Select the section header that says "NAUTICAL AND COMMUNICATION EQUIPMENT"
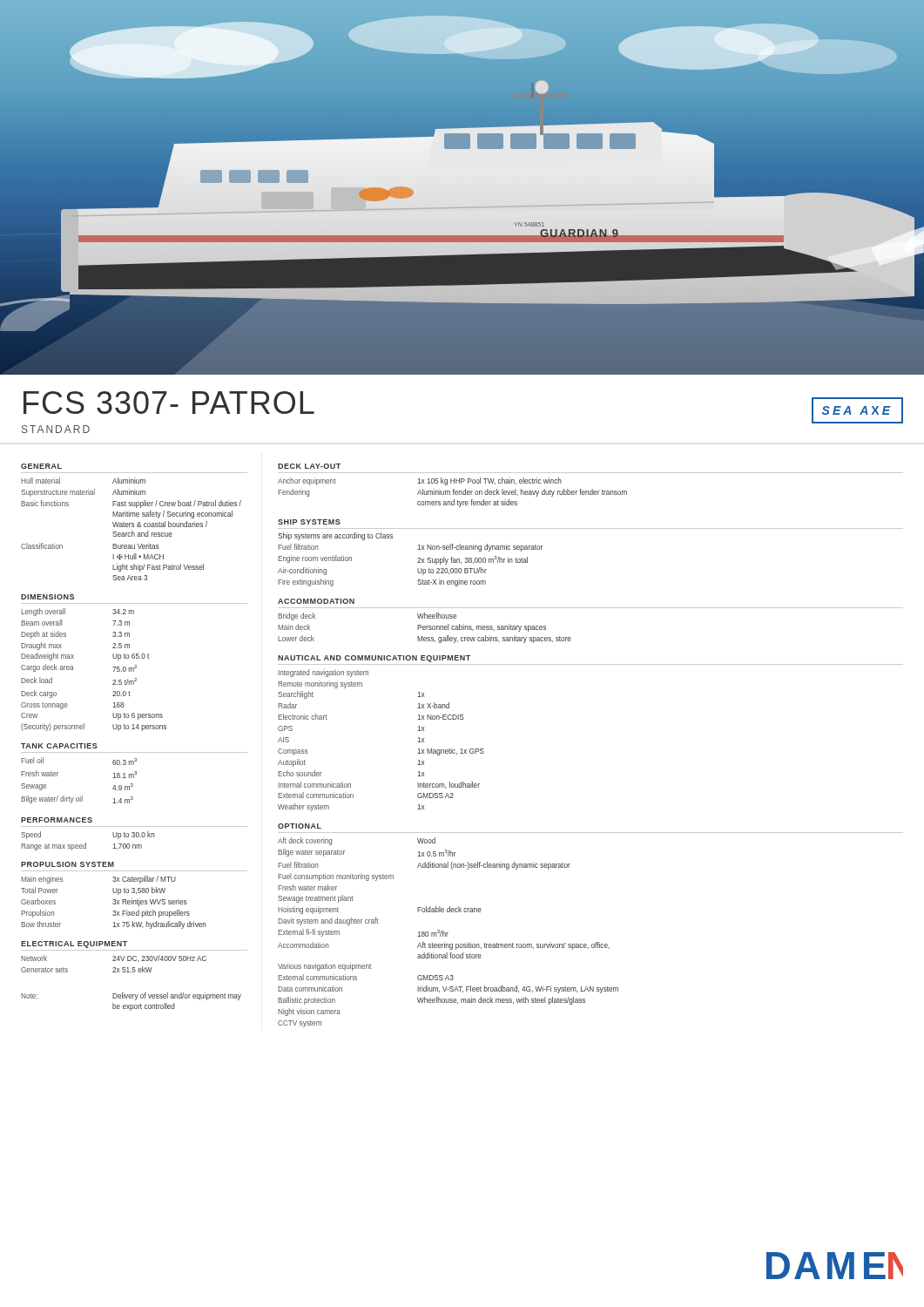Image resolution: width=924 pixels, height=1307 pixels. click(374, 658)
